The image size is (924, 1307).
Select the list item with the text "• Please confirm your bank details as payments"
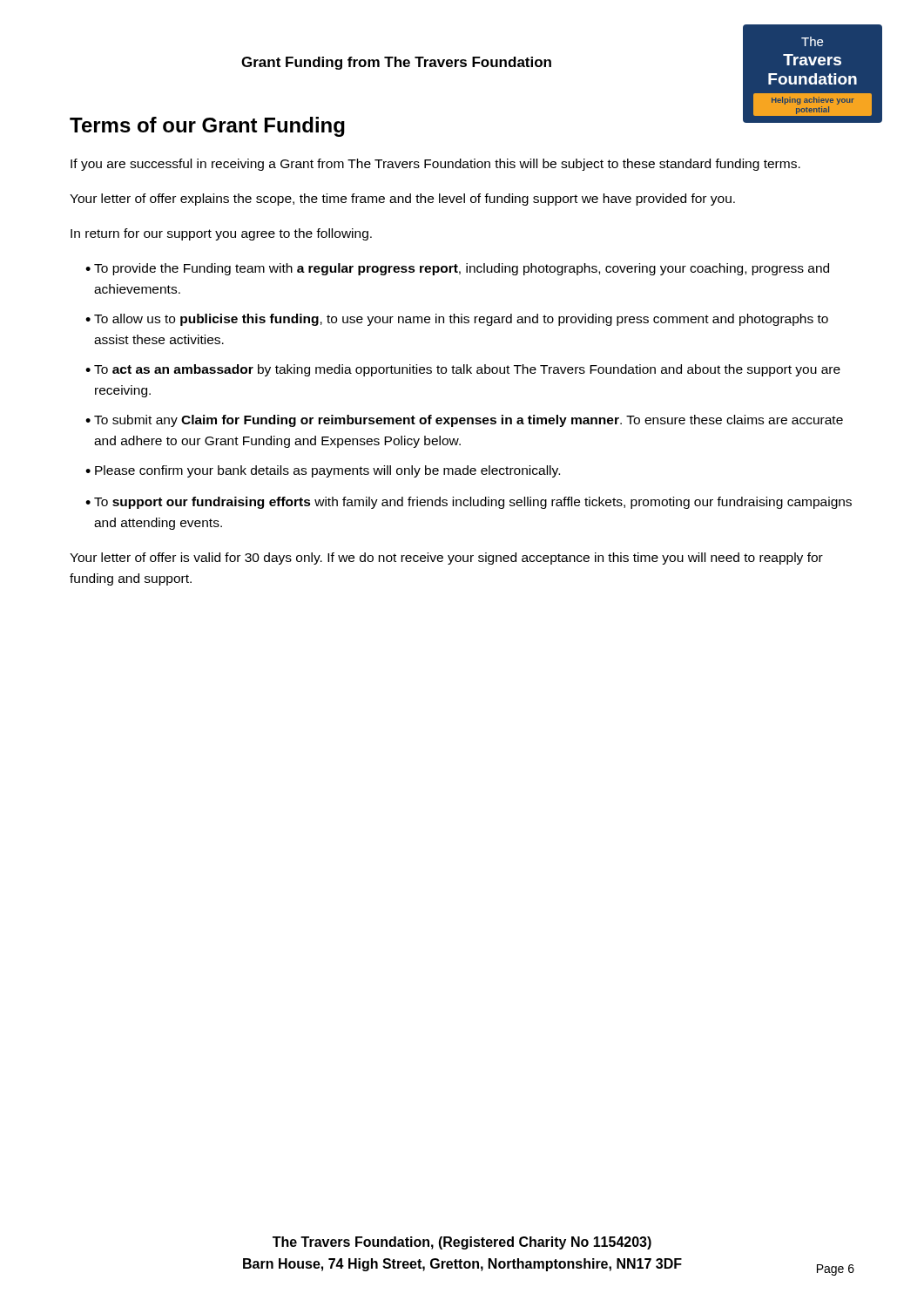[x=462, y=472]
